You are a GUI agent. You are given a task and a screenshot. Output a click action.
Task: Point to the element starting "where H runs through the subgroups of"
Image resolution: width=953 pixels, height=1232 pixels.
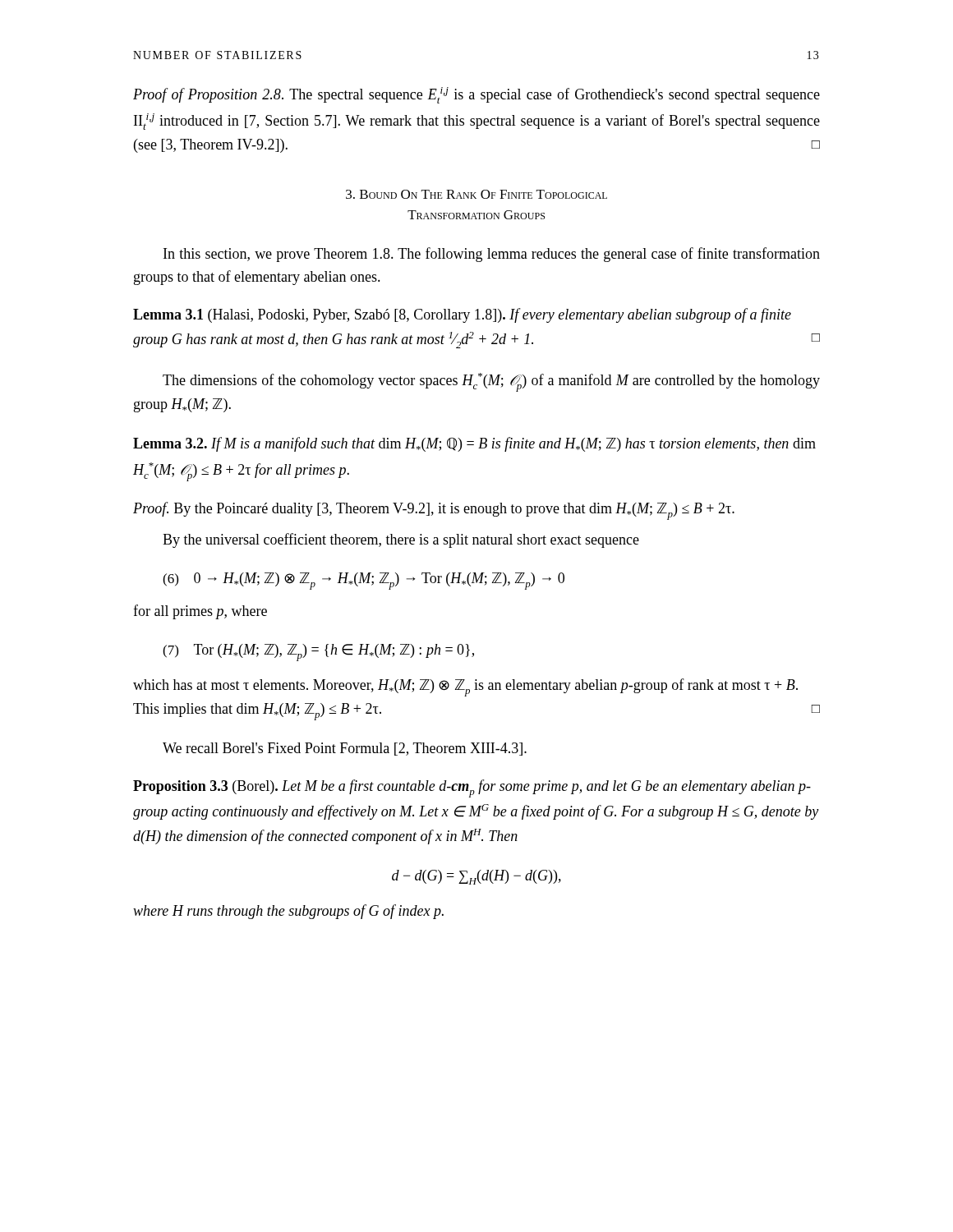pyautogui.click(x=289, y=911)
